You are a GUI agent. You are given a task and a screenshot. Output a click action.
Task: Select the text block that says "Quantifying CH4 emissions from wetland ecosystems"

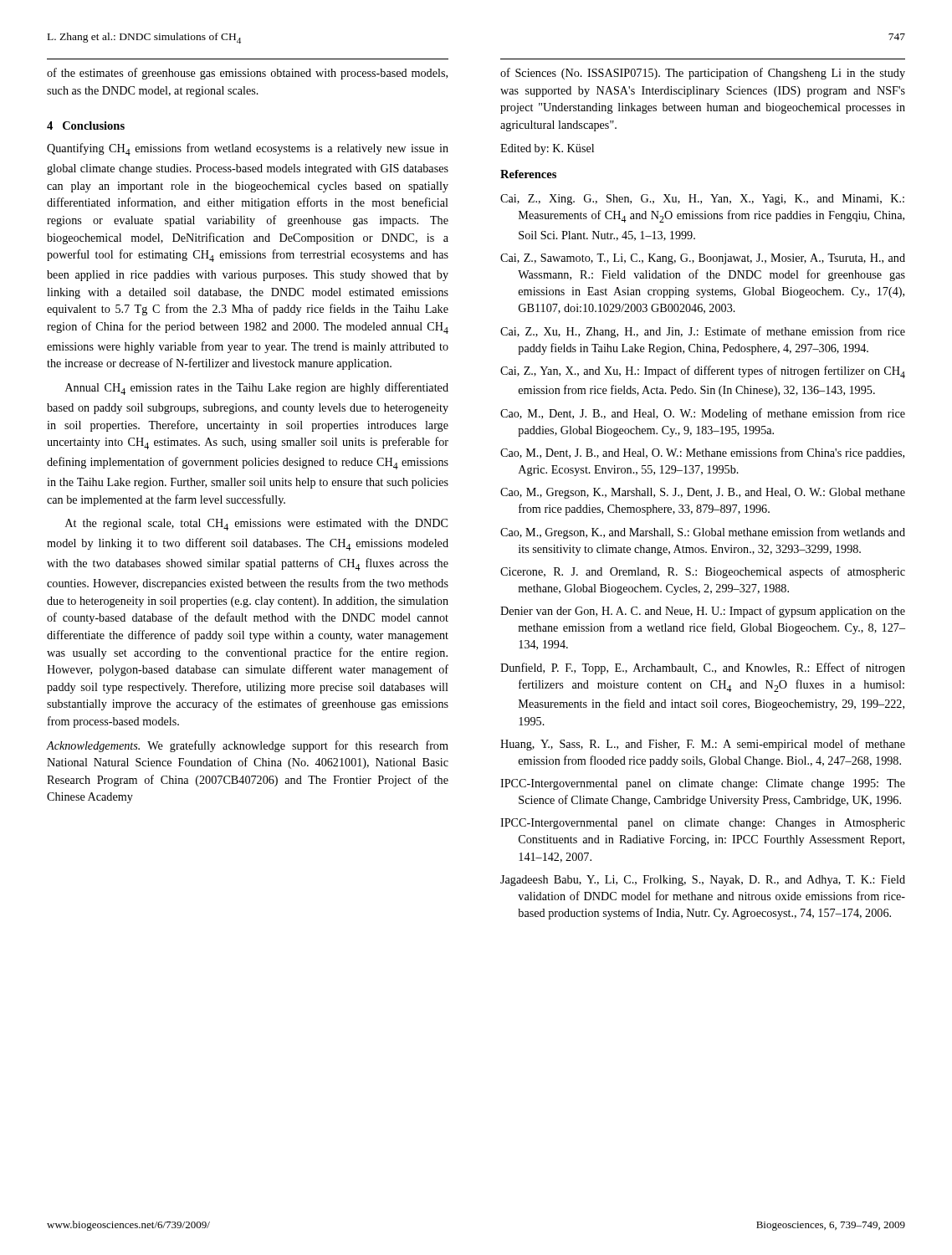[x=248, y=256]
